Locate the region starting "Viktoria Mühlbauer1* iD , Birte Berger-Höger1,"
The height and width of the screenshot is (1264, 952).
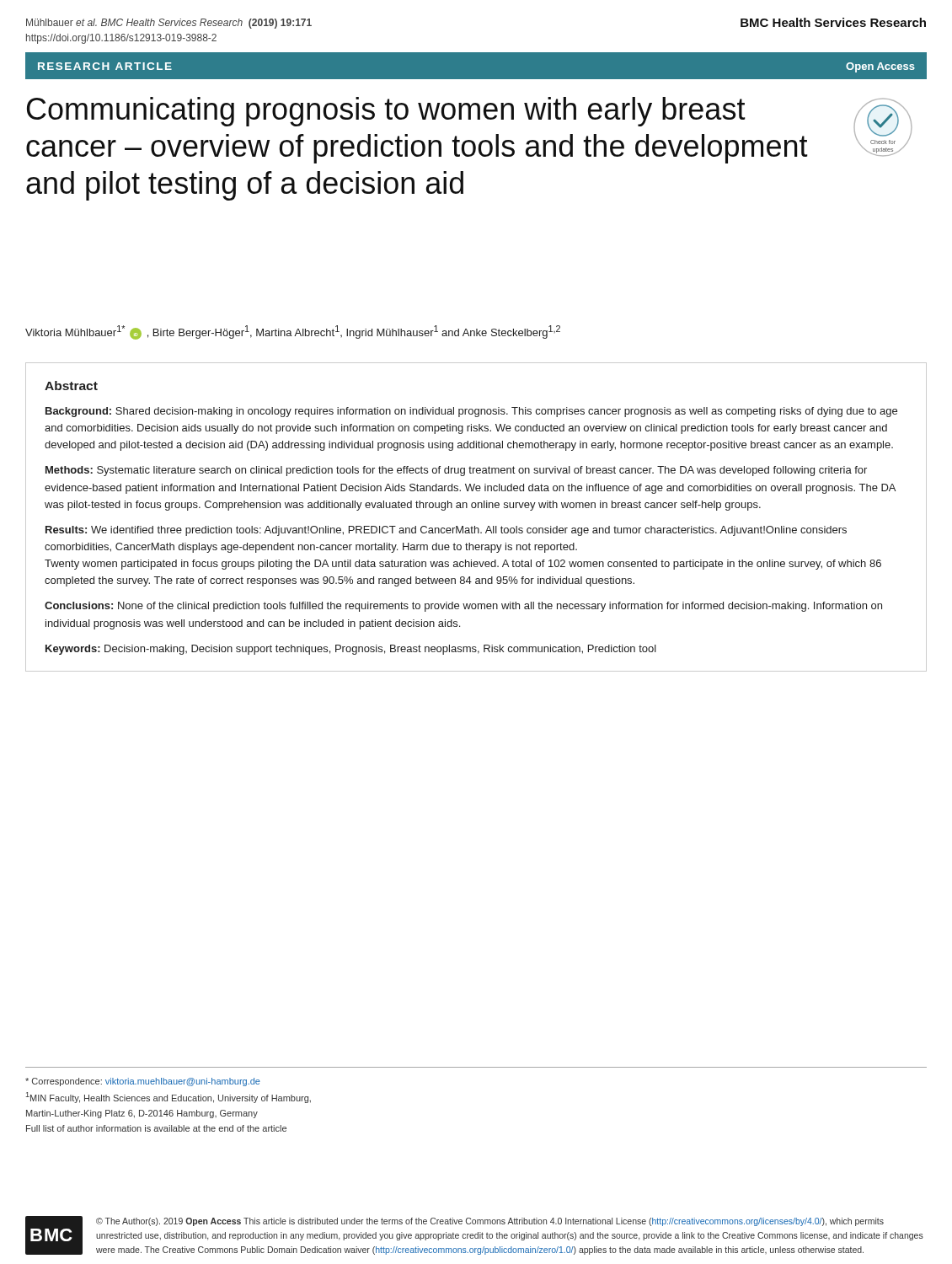[x=293, y=332]
